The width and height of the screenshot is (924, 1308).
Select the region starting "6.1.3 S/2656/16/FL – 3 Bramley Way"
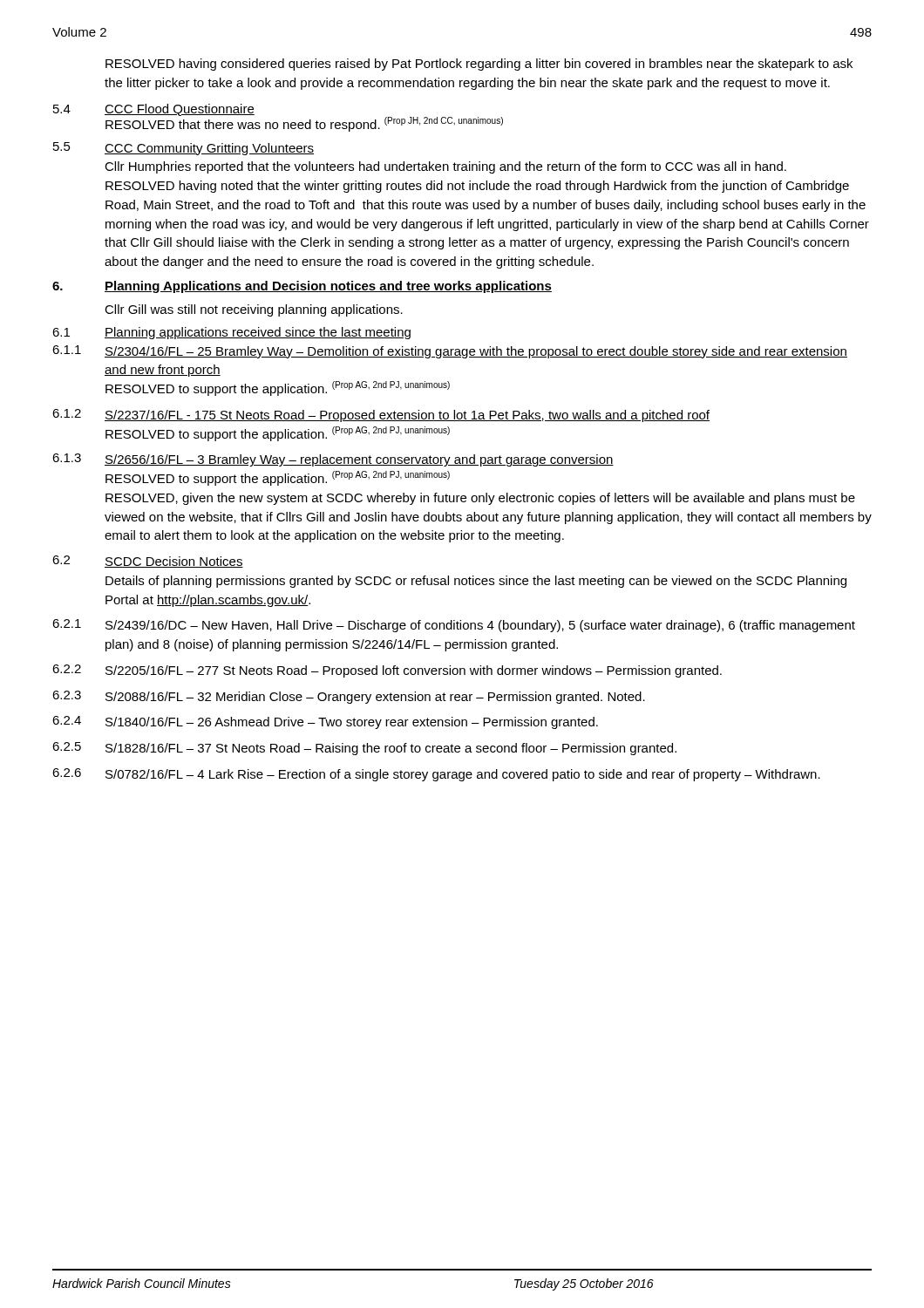click(462, 498)
